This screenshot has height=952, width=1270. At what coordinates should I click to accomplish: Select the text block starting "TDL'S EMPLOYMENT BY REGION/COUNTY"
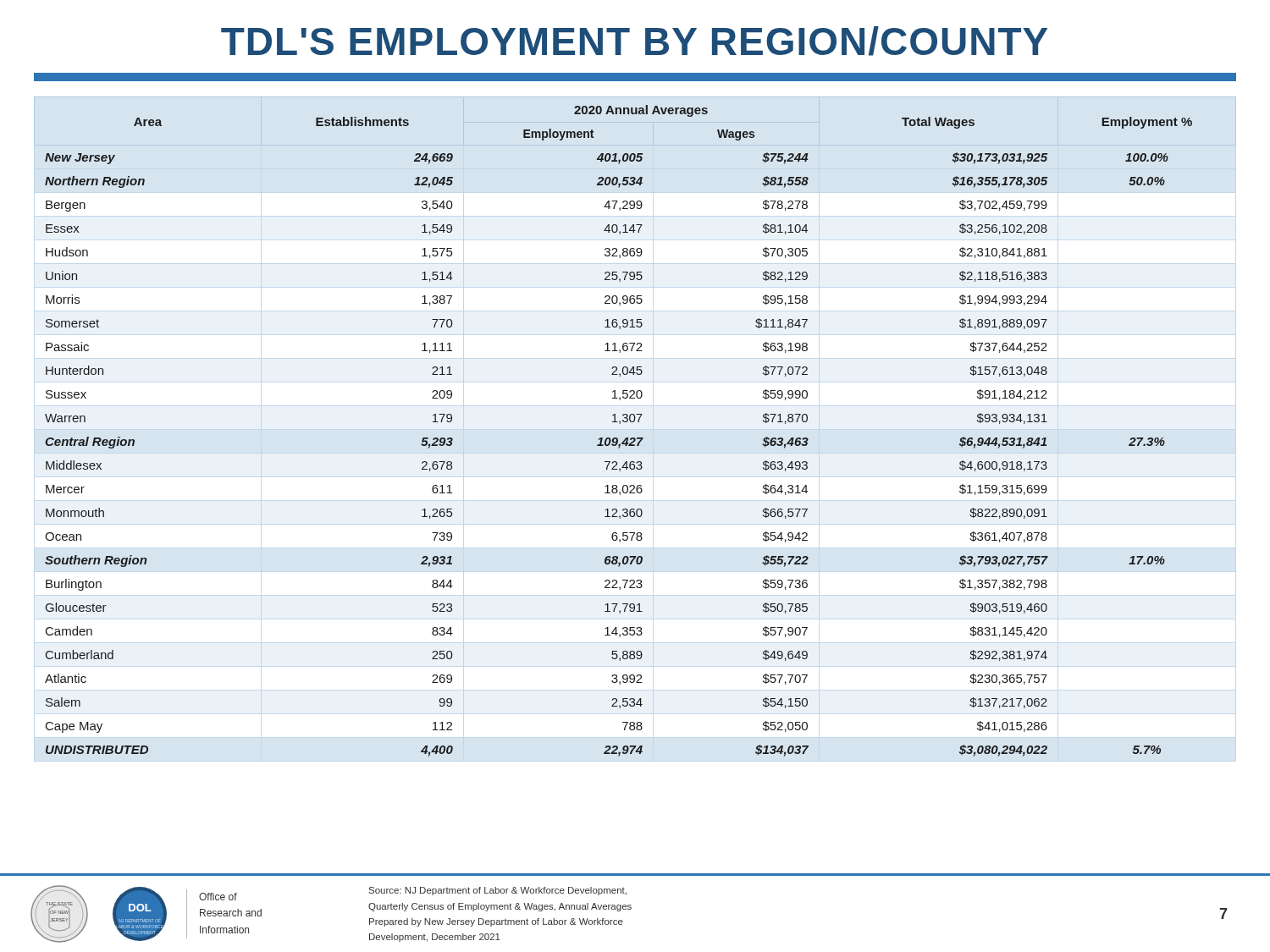(635, 42)
